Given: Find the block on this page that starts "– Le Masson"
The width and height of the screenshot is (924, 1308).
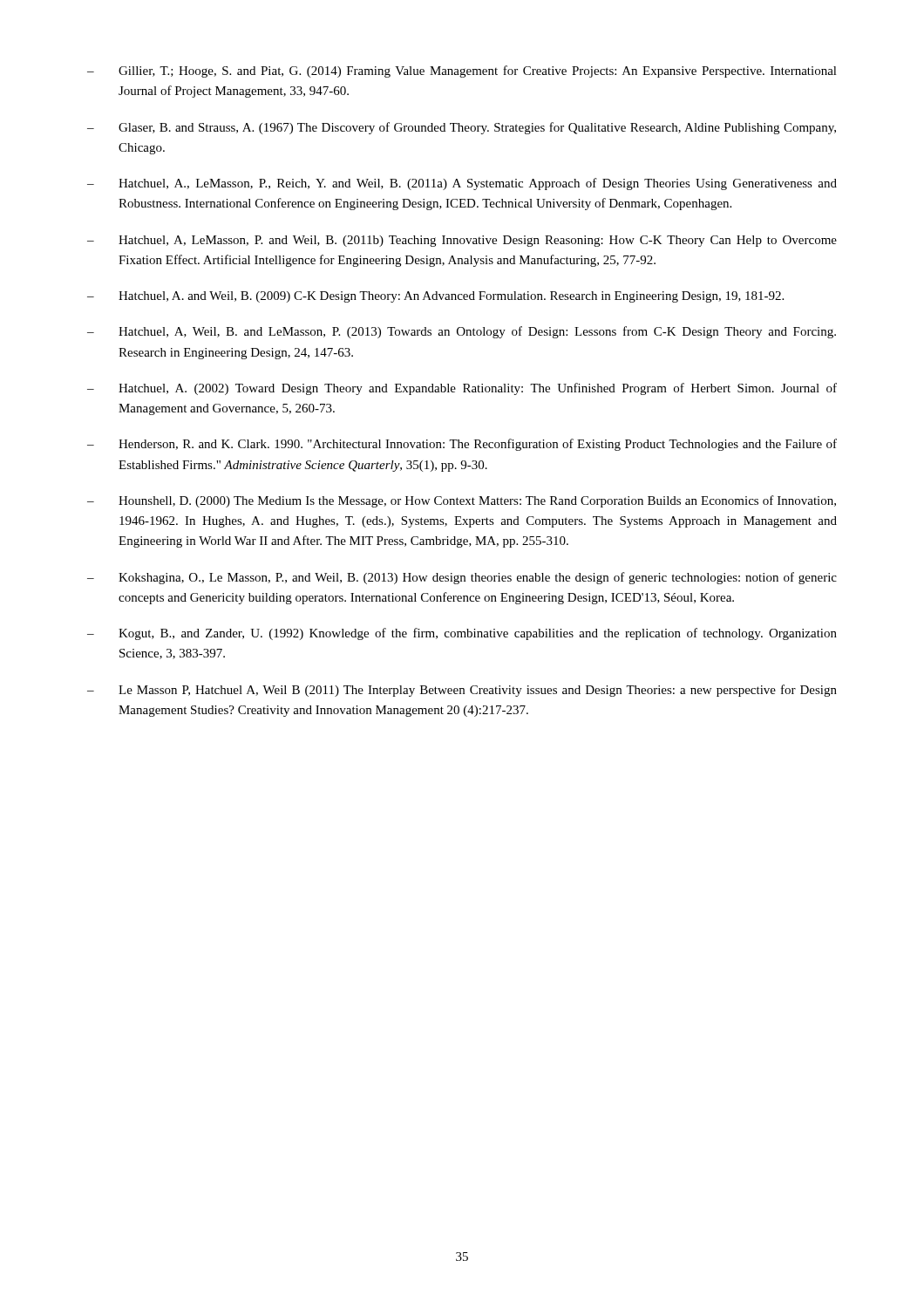Looking at the screenshot, I should [x=462, y=700].
